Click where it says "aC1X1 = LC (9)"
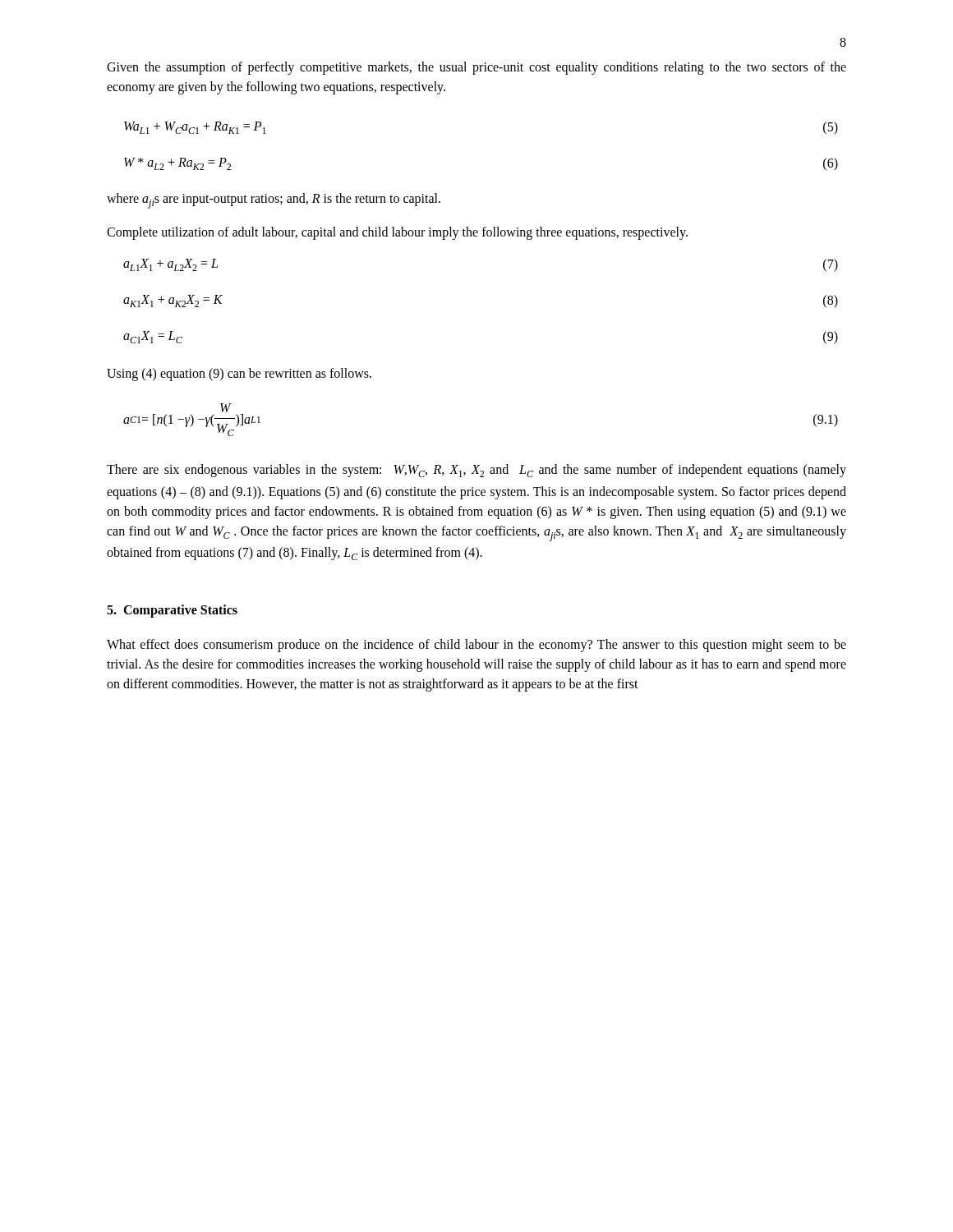 point(152,337)
